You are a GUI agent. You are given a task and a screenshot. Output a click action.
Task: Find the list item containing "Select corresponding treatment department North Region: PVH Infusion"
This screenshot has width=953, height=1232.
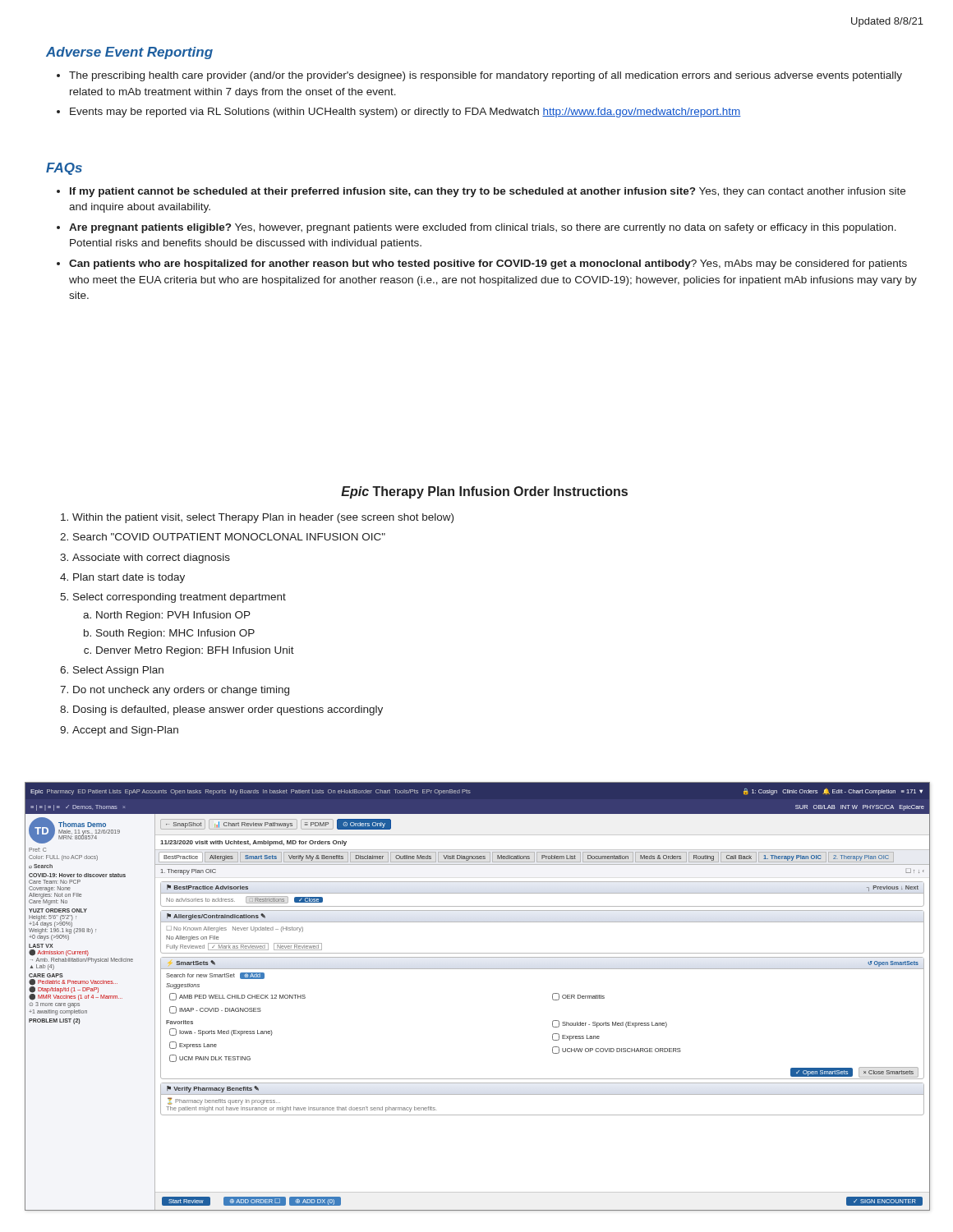click(180, 598)
